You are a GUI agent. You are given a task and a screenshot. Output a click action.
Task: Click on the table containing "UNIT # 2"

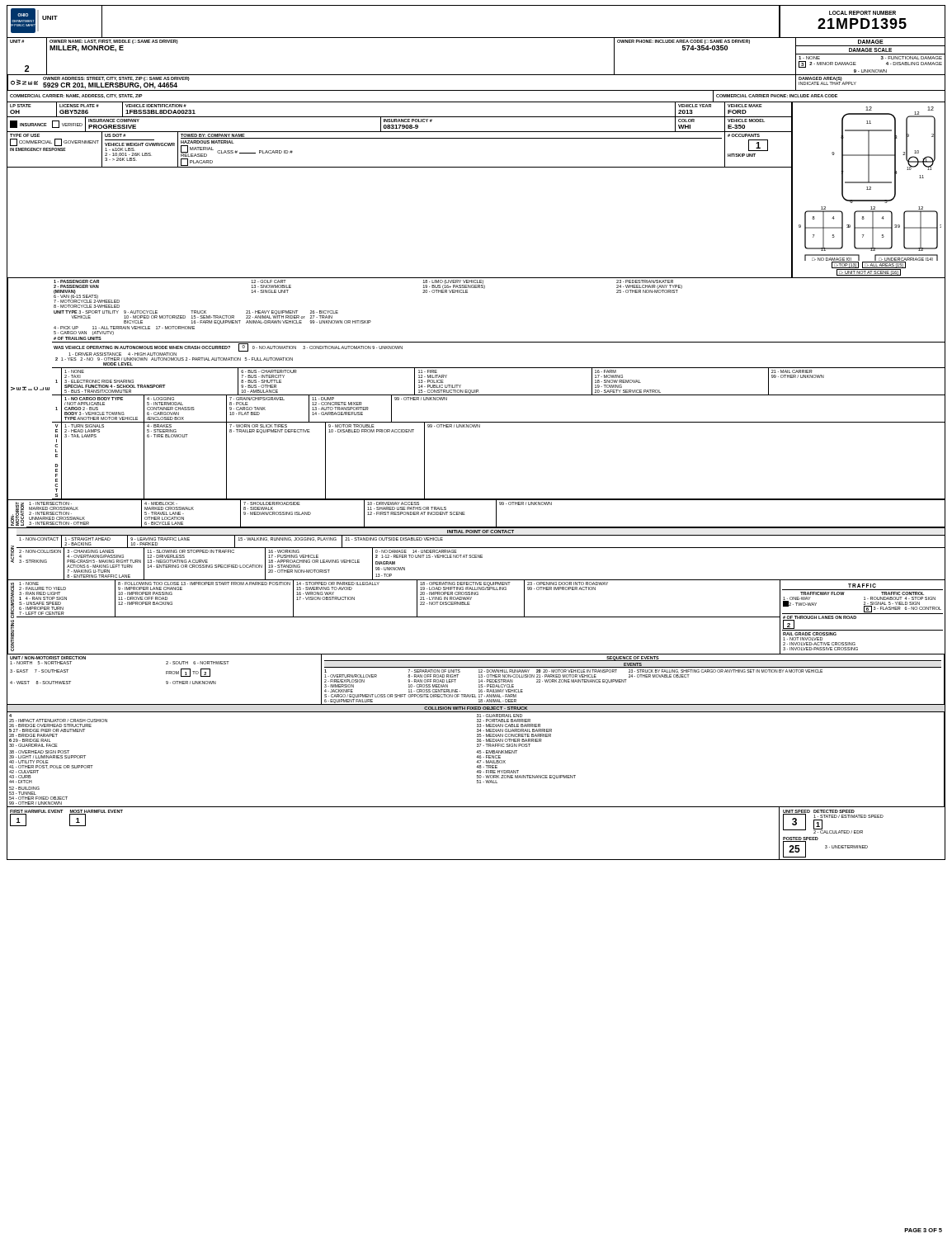pos(476,57)
